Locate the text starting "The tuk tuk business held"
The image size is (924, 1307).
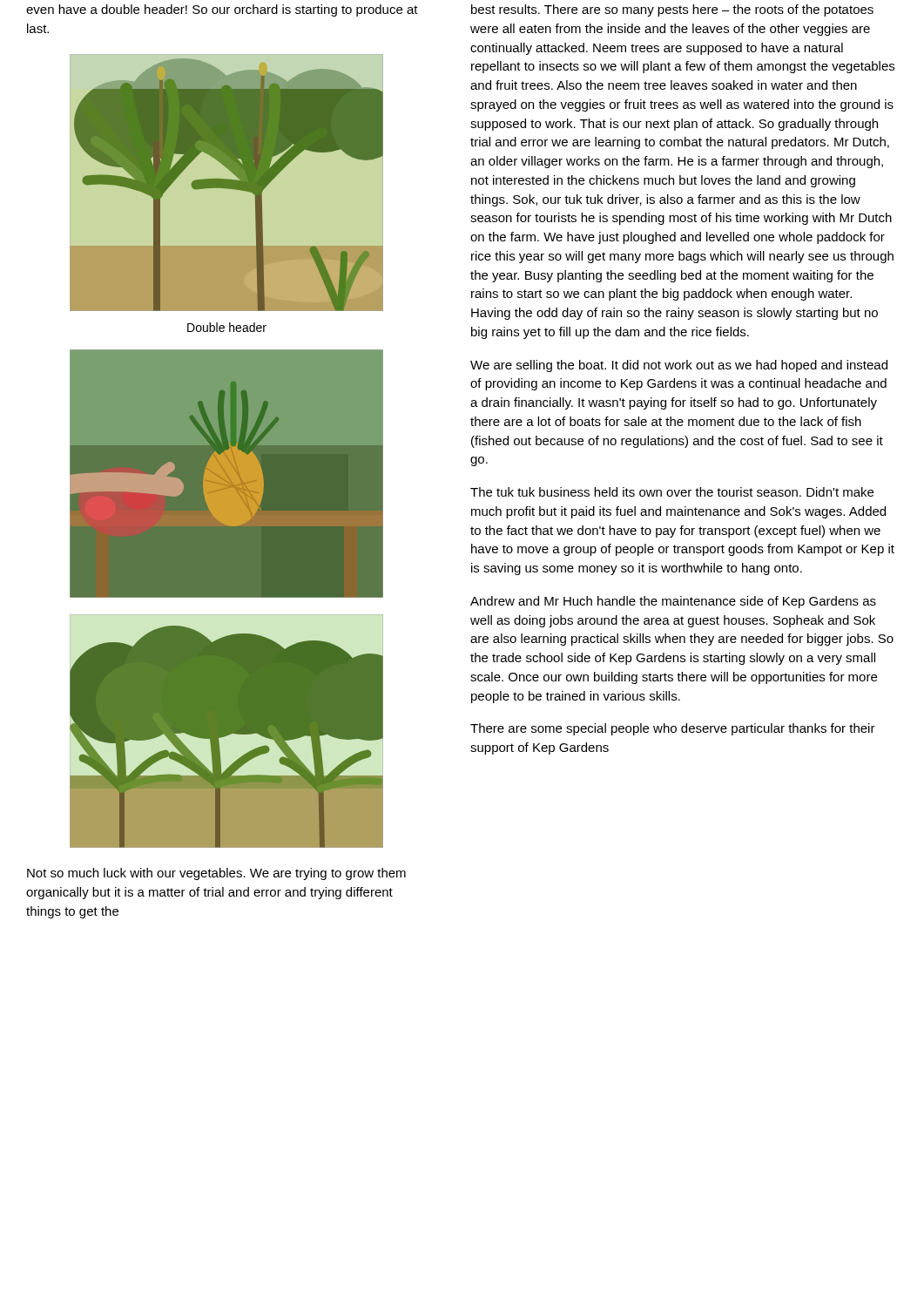click(682, 530)
